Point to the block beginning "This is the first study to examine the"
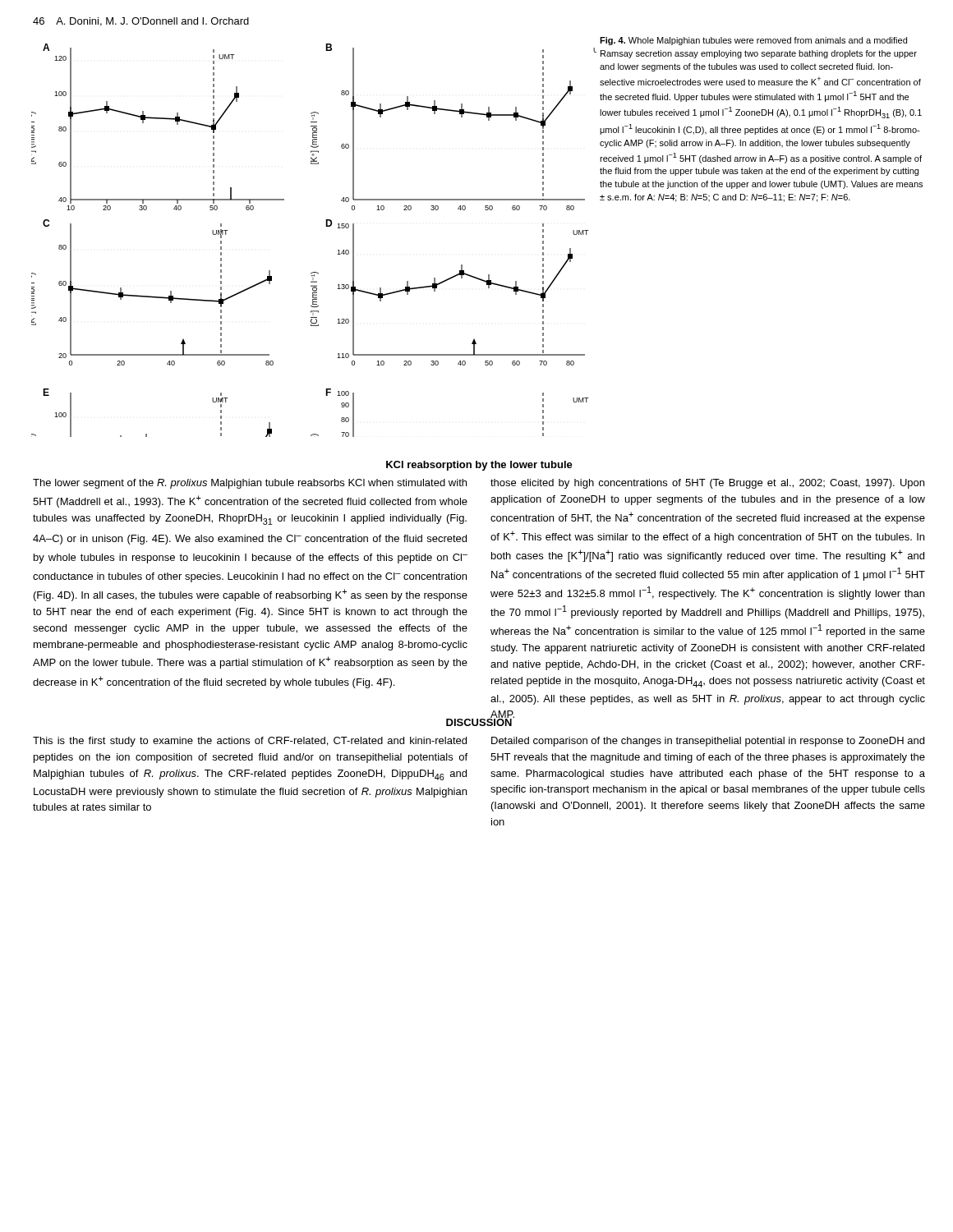This screenshot has width=953, height=1232. click(250, 774)
